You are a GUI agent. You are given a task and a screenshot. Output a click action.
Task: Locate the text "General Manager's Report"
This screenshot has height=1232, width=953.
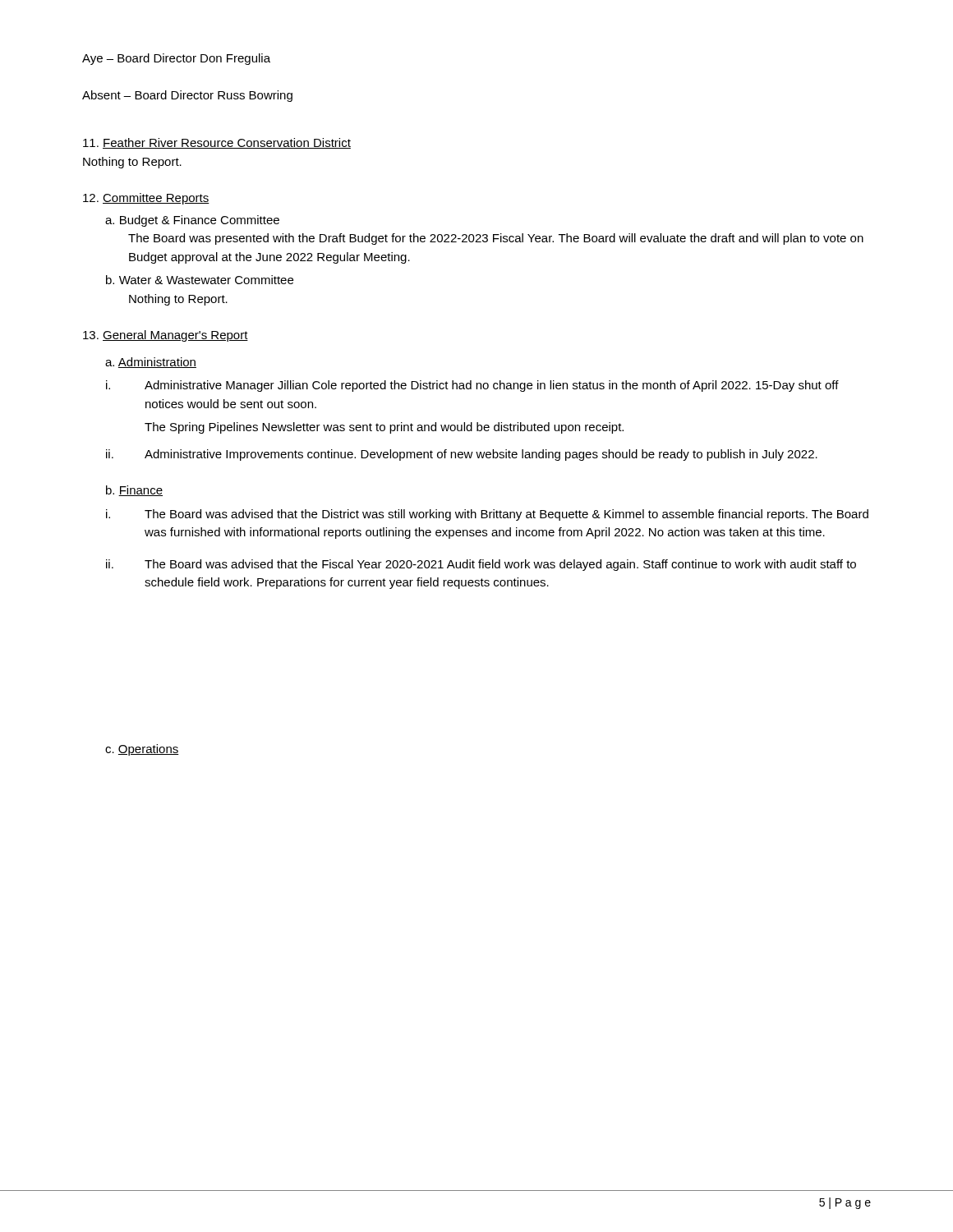click(x=165, y=335)
